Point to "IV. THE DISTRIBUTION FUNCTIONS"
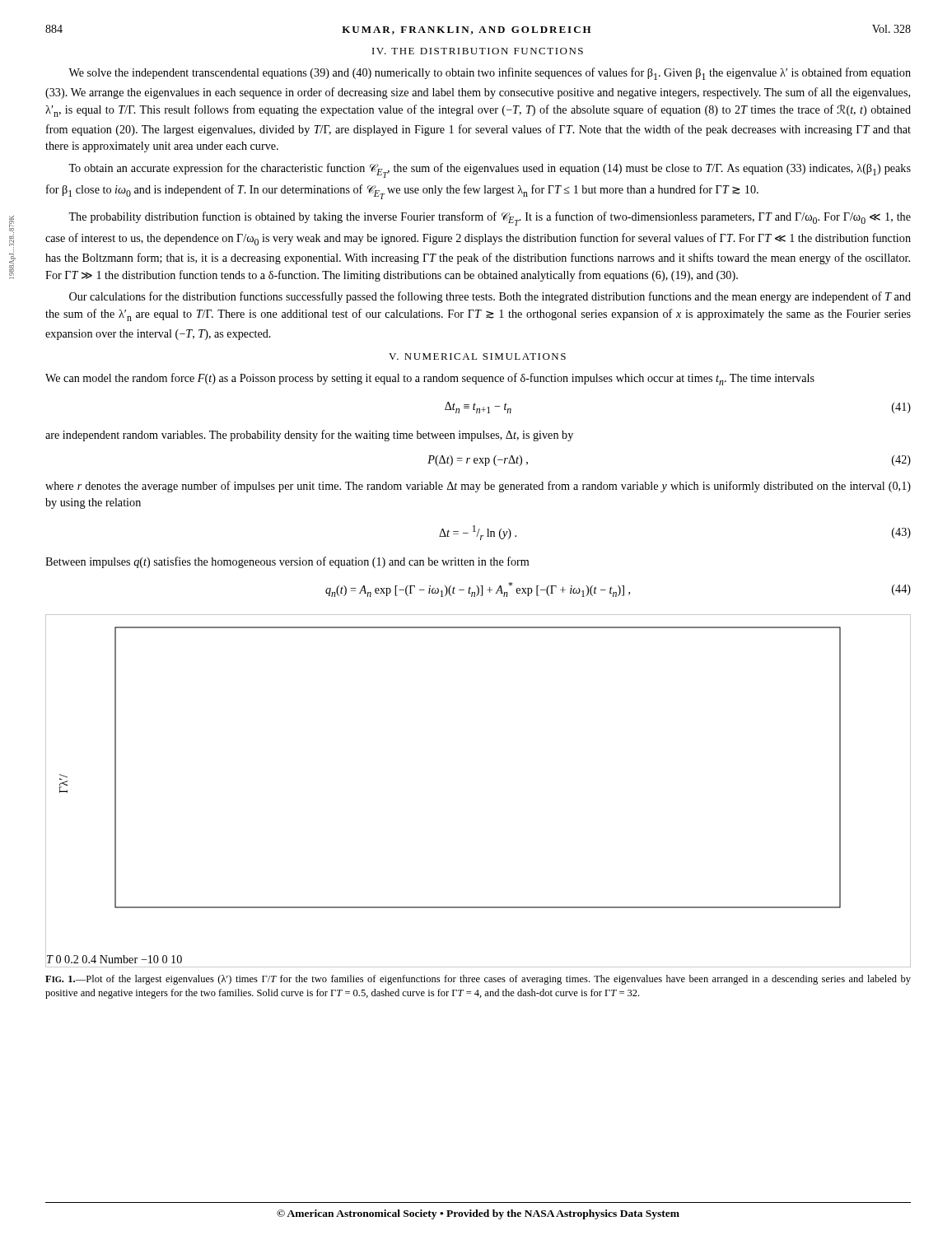Screen dimensions: 1235x952 (478, 51)
